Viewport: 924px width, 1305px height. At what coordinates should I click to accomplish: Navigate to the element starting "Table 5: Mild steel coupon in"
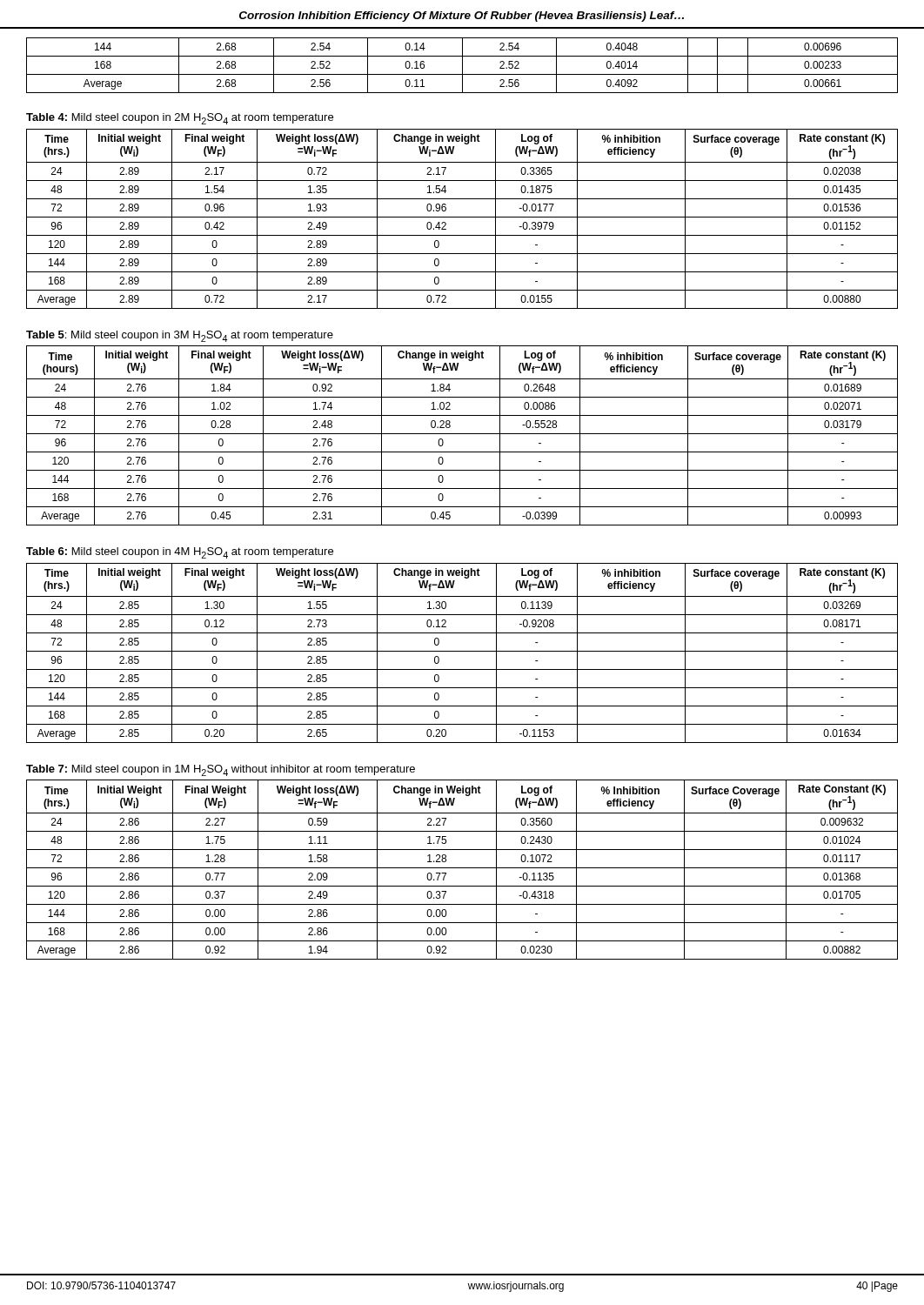180,335
